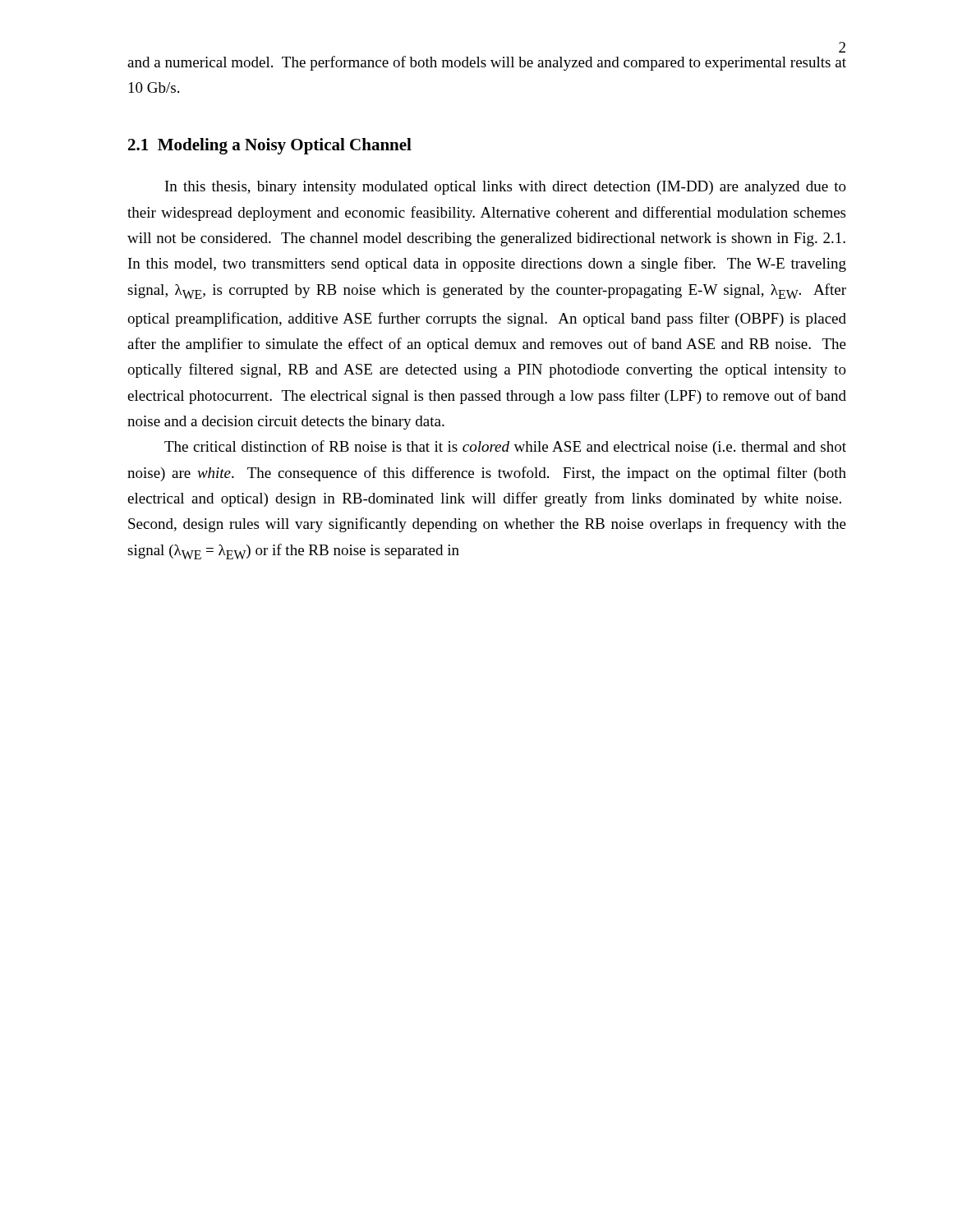The image size is (953, 1232).
Task: Point to the block beginning "The critical distinction of RB"
Action: [487, 500]
